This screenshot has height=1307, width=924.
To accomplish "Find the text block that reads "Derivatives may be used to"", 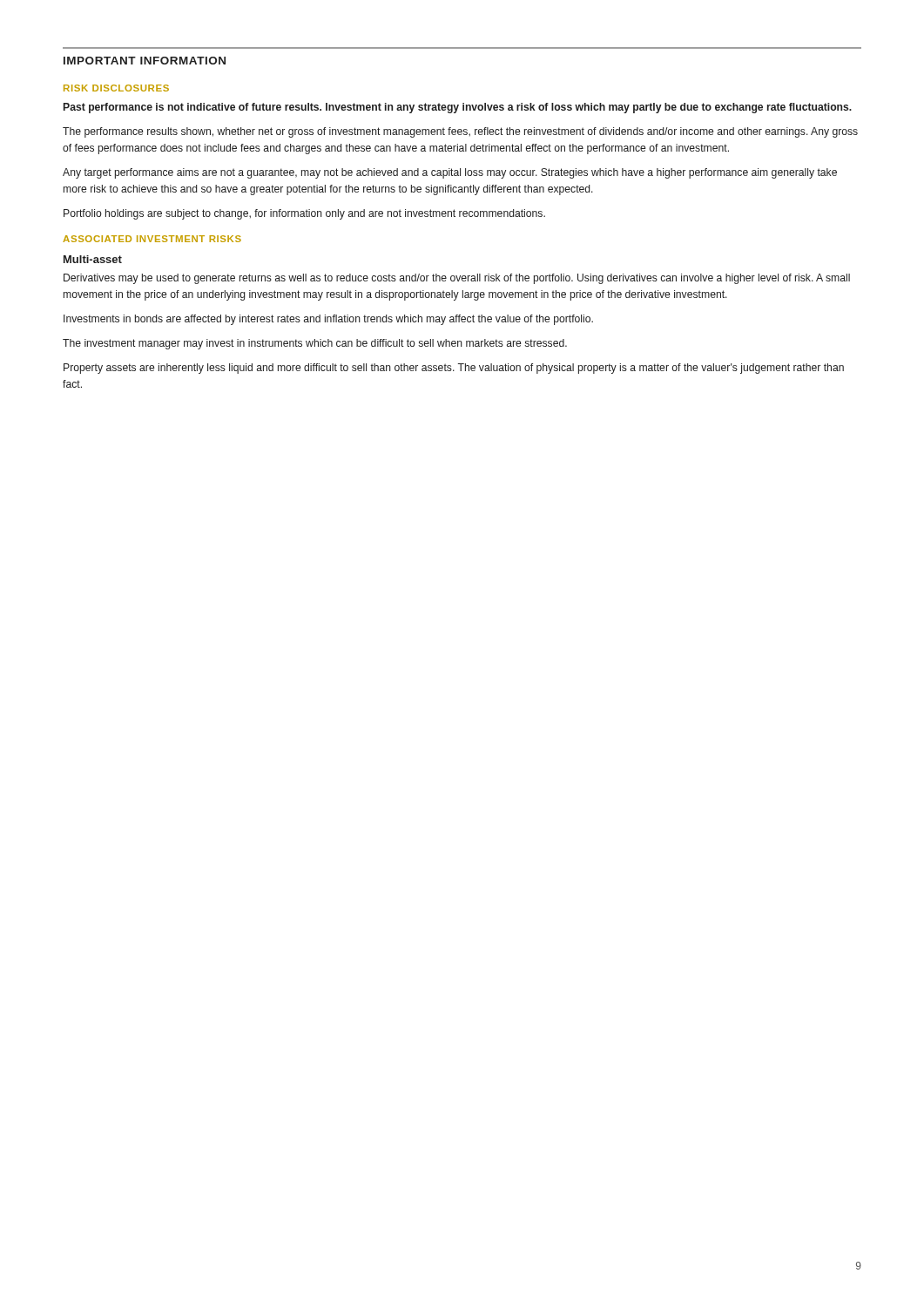I will click(457, 287).
